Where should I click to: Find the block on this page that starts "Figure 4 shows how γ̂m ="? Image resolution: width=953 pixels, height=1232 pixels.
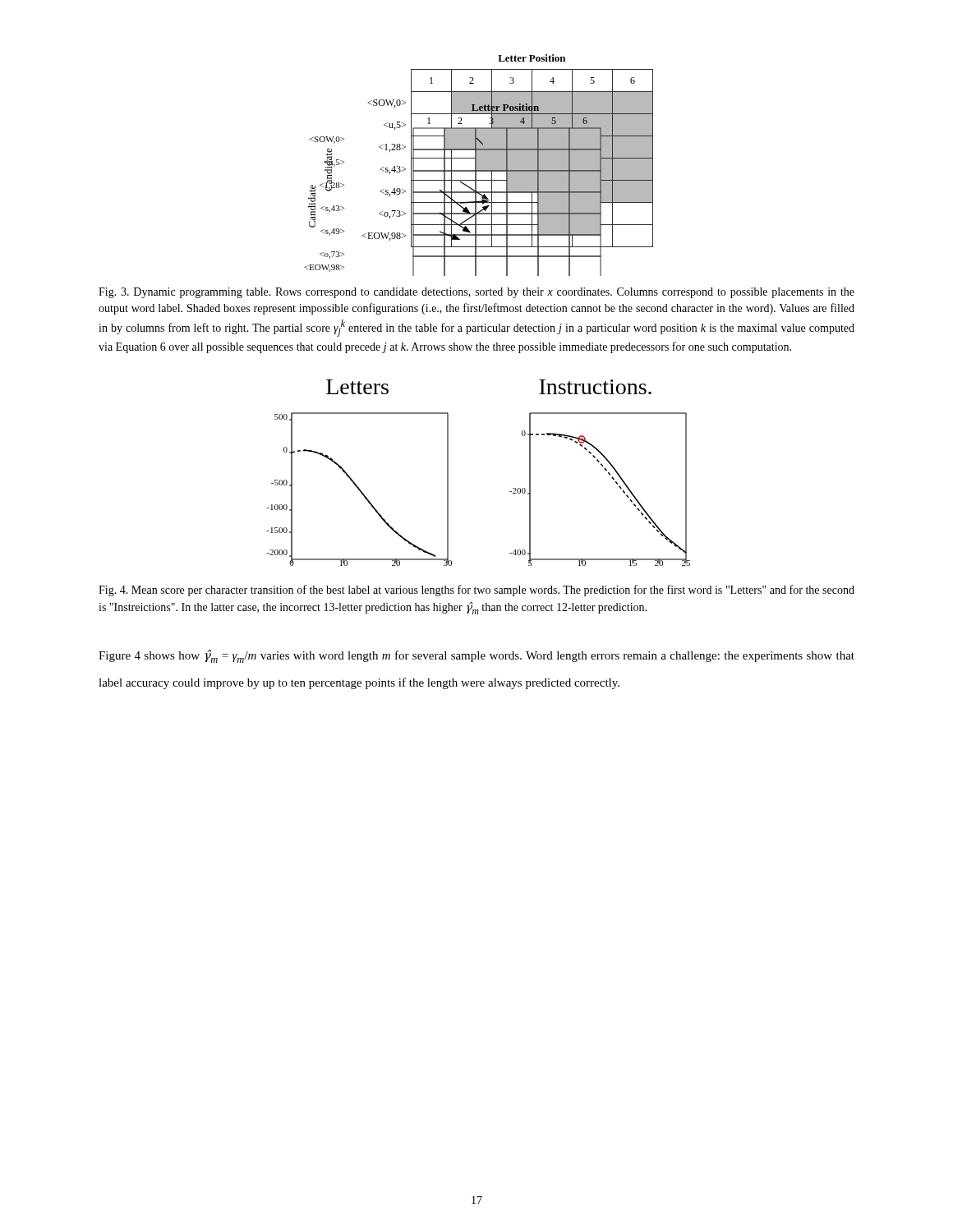click(x=476, y=669)
